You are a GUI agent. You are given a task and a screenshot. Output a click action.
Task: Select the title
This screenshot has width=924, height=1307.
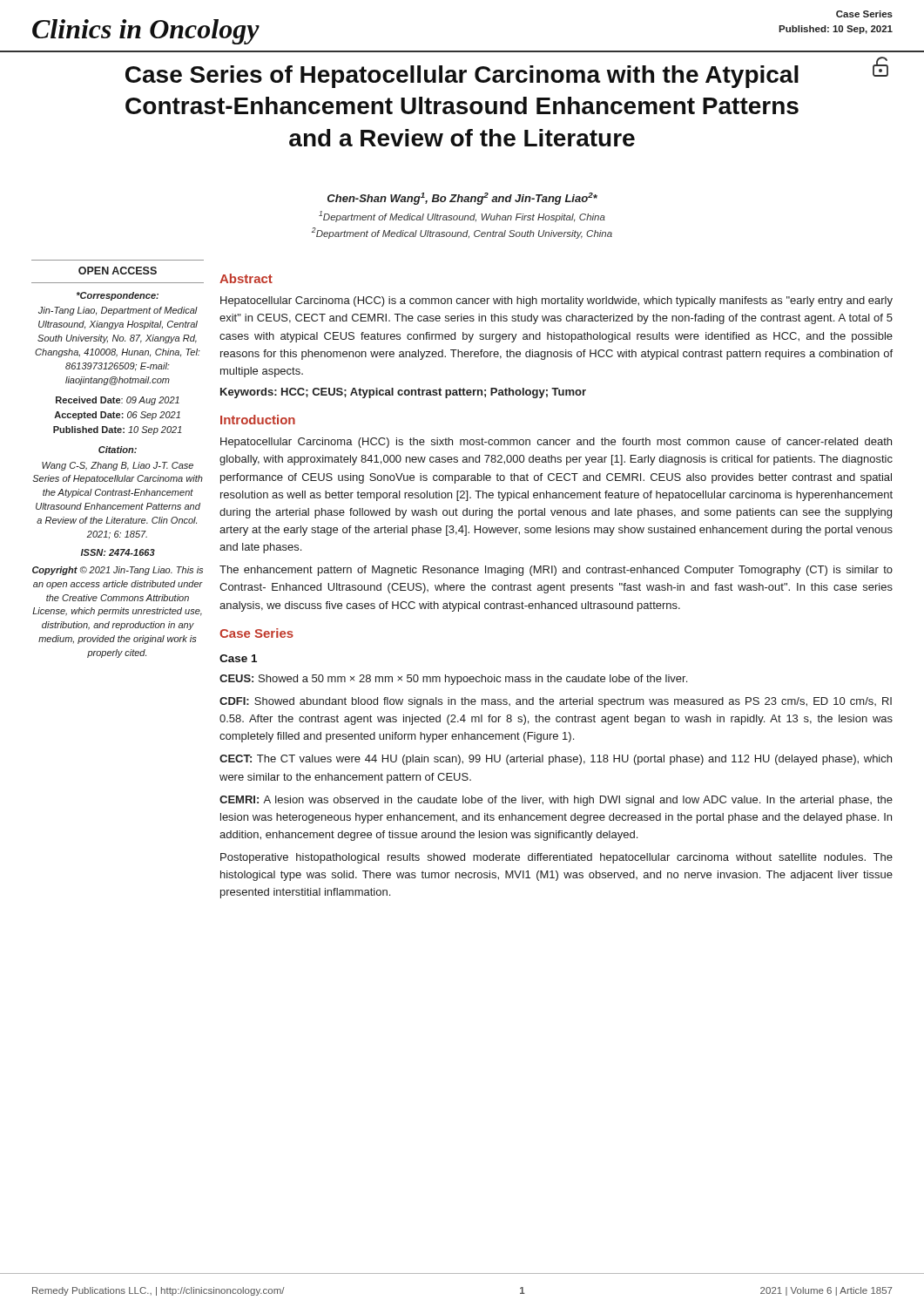click(x=462, y=107)
